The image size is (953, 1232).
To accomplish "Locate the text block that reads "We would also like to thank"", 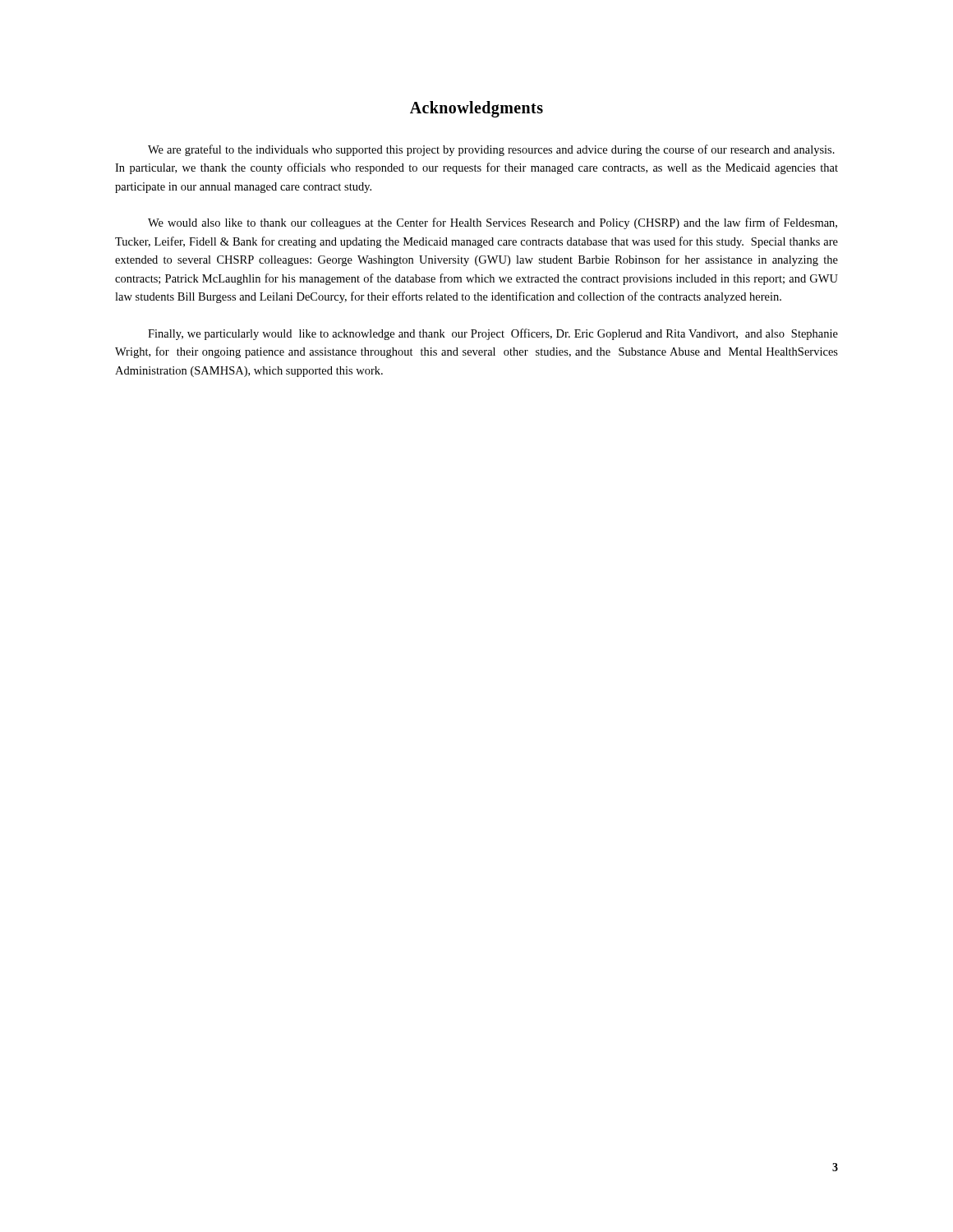I will tap(476, 260).
